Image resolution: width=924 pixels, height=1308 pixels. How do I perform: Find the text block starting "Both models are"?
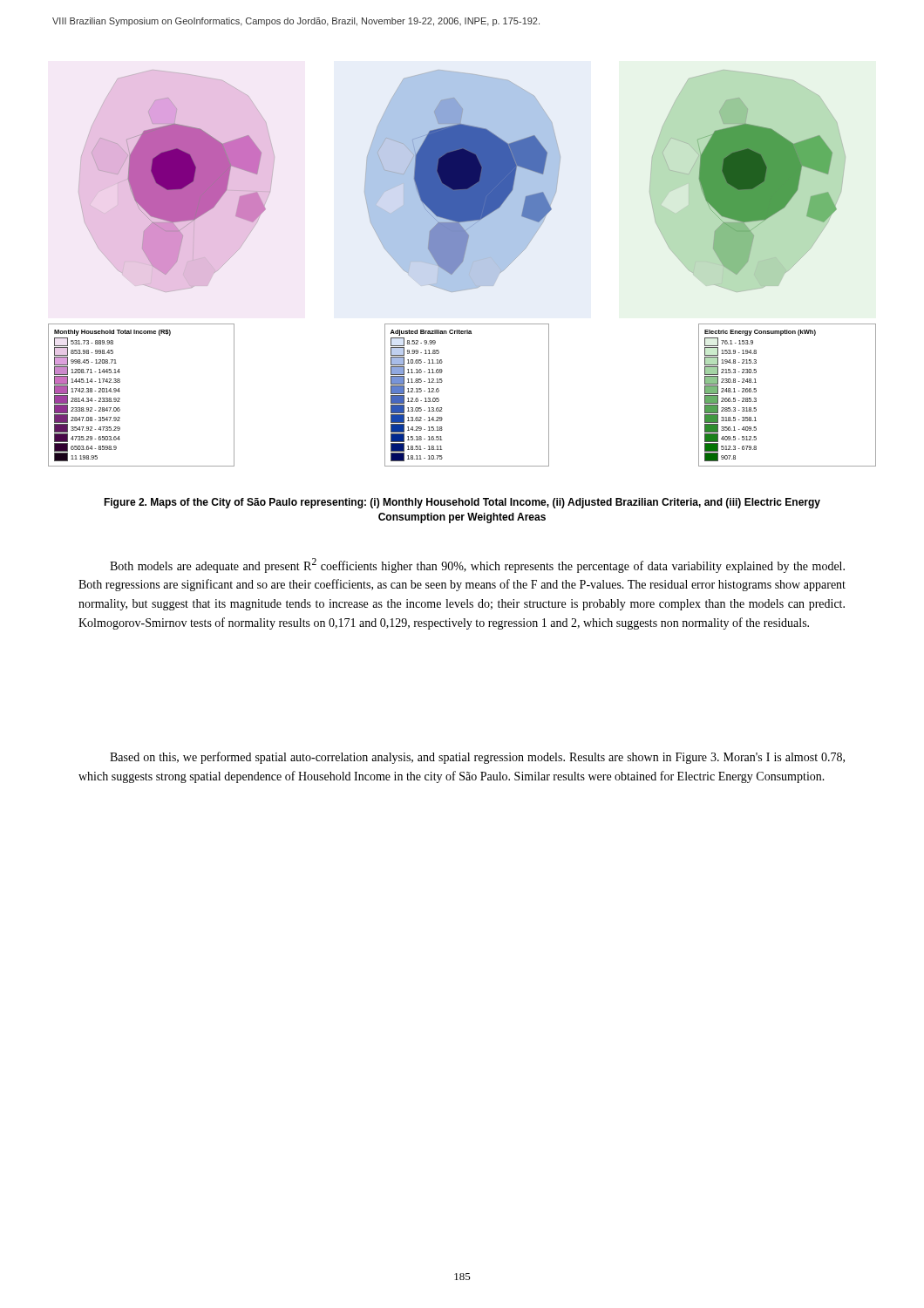pyautogui.click(x=462, y=594)
